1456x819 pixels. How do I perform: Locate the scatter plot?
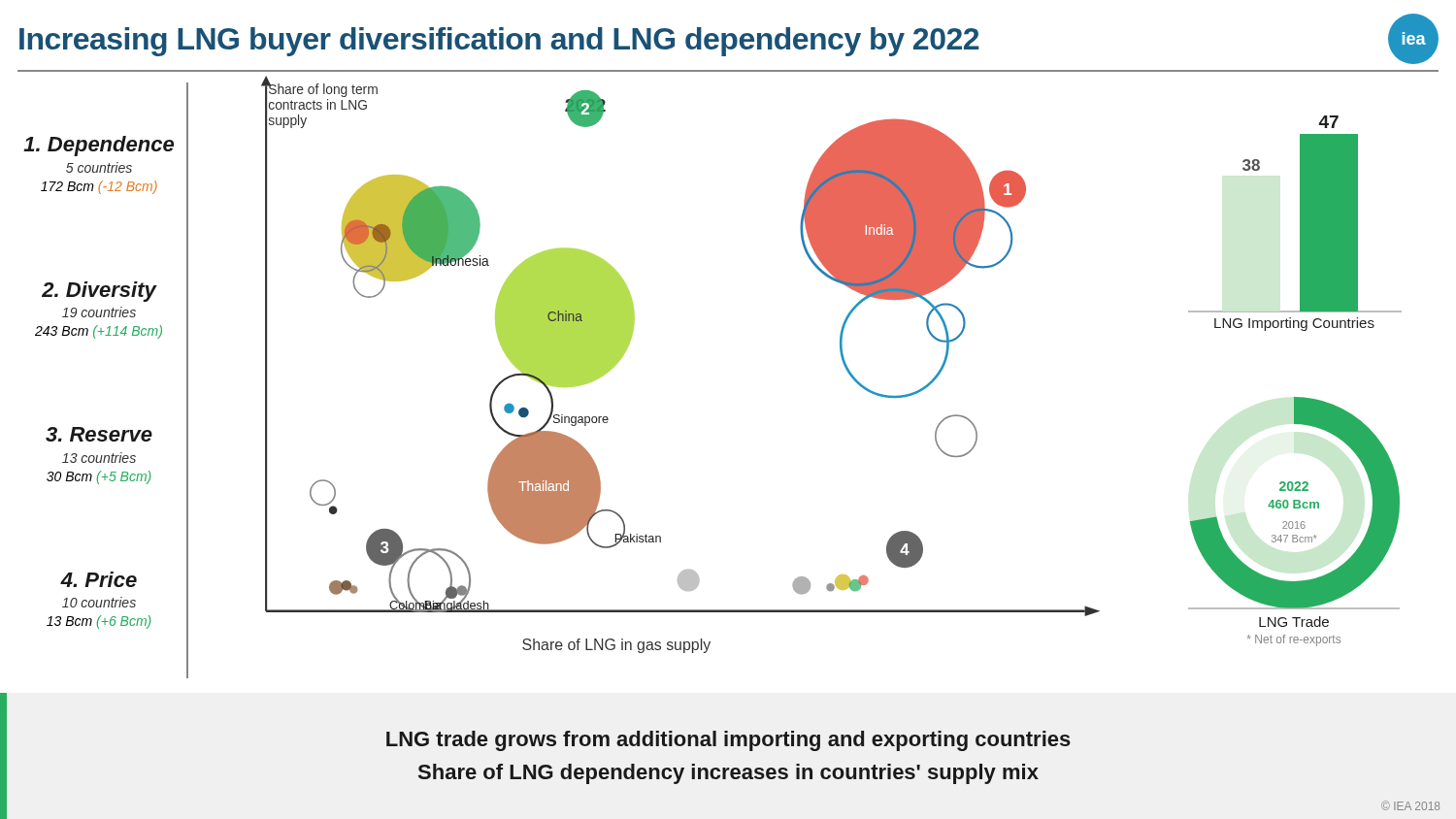pyautogui.click(x=652, y=379)
